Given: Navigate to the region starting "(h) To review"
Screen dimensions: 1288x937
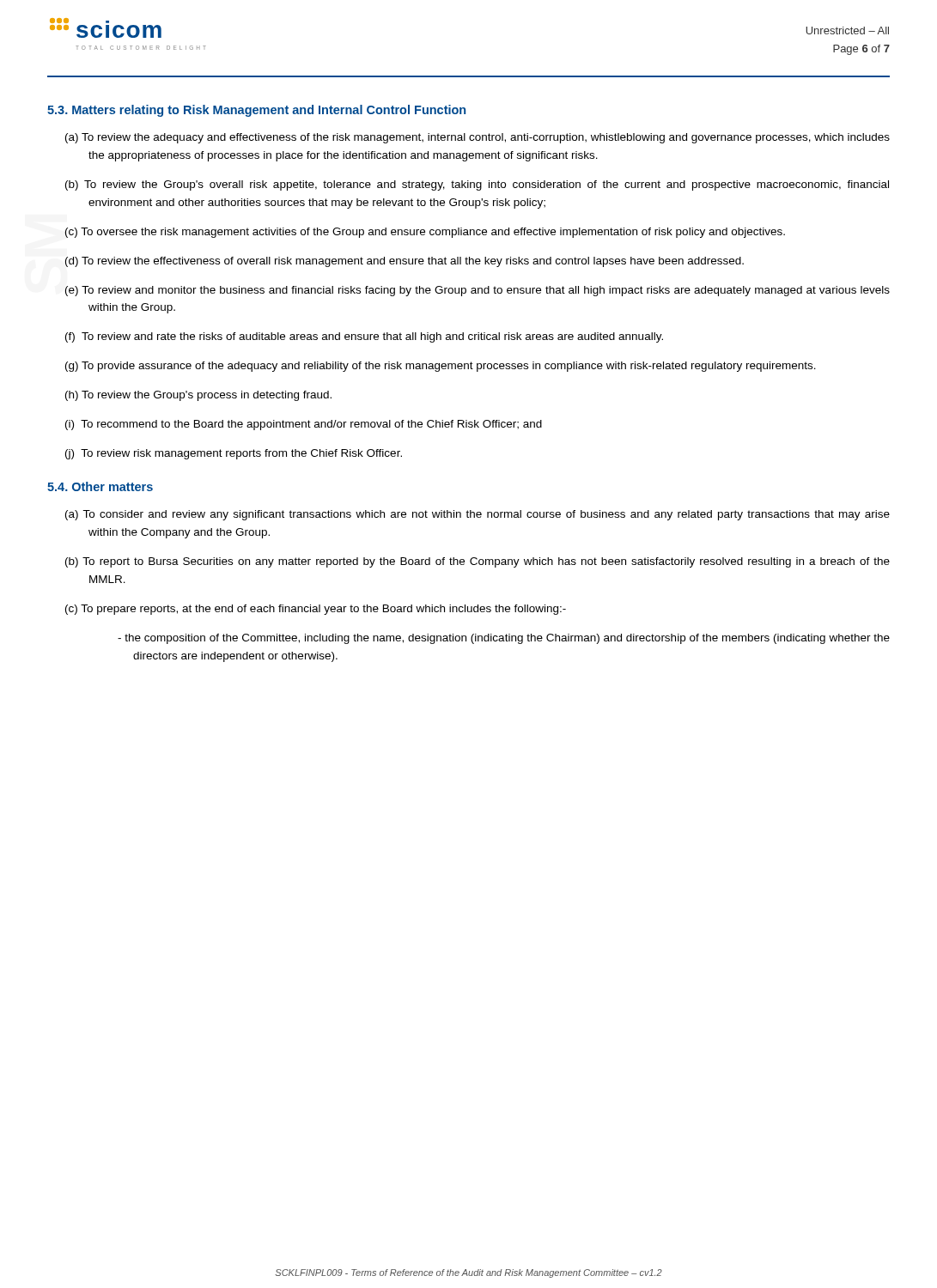Looking at the screenshot, I should coord(198,395).
